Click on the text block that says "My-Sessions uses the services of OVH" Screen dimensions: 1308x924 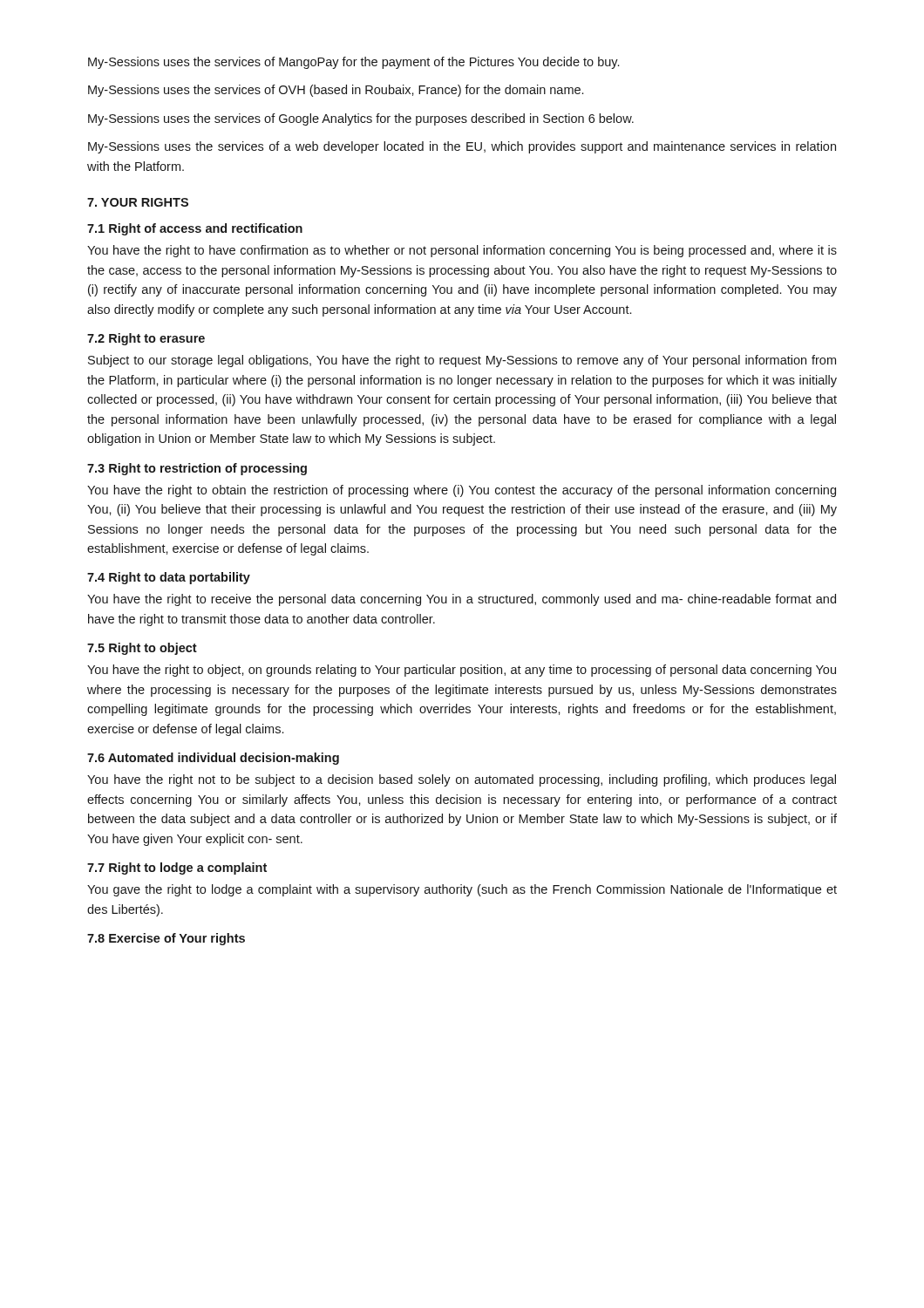(x=336, y=90)
